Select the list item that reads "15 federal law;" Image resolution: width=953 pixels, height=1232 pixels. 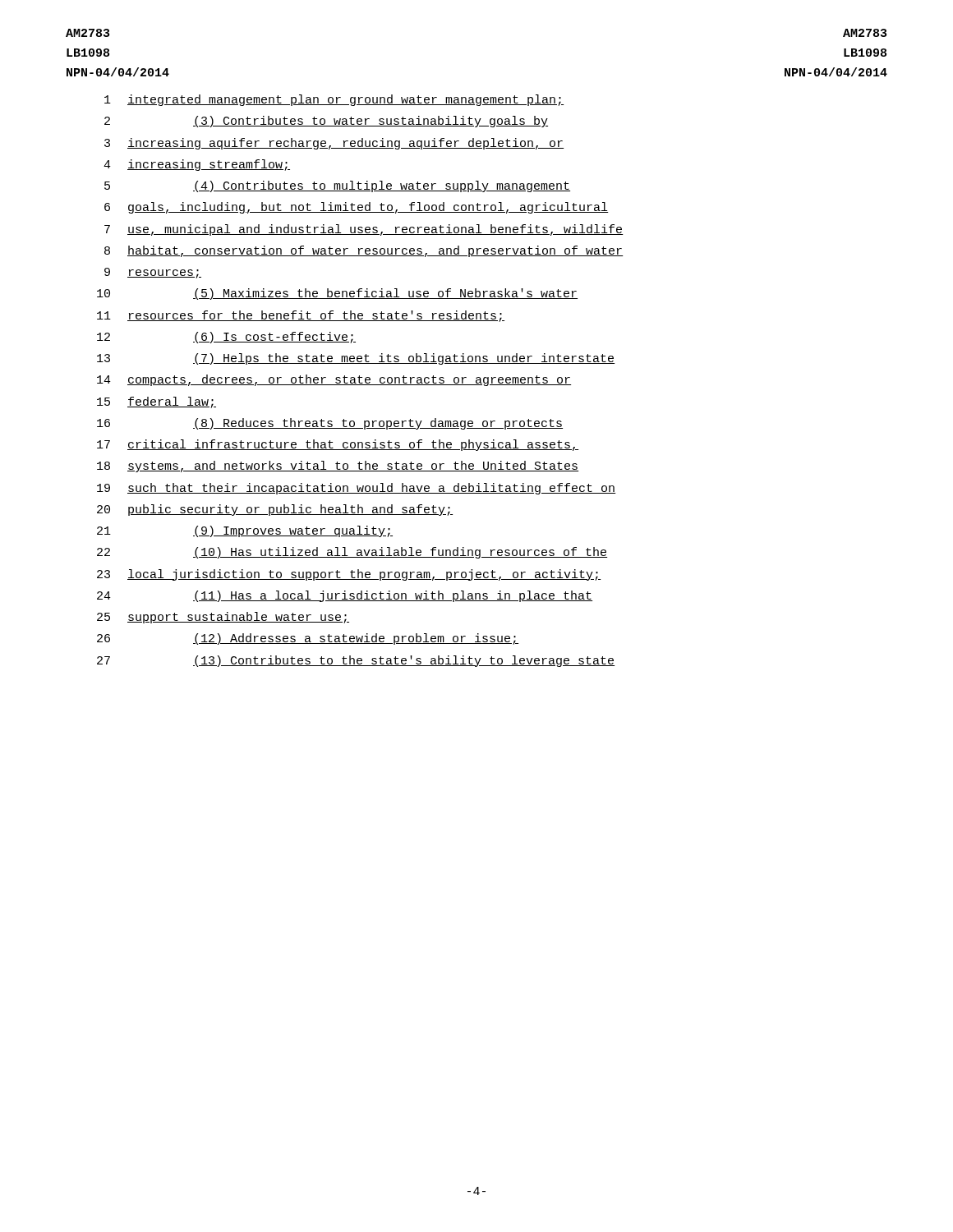point(157,402)
